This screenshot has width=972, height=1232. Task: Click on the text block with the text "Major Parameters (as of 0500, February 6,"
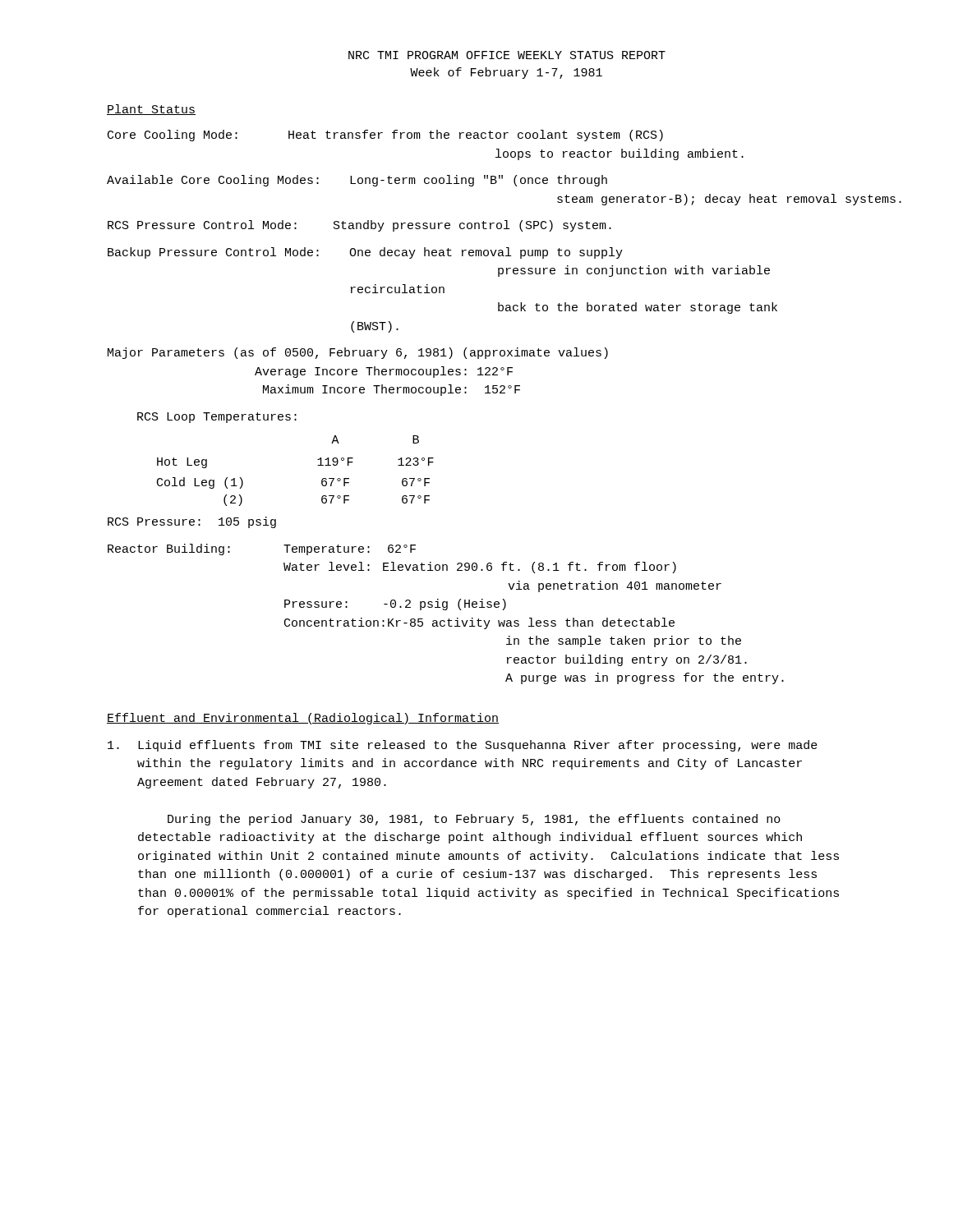(358, 372)
